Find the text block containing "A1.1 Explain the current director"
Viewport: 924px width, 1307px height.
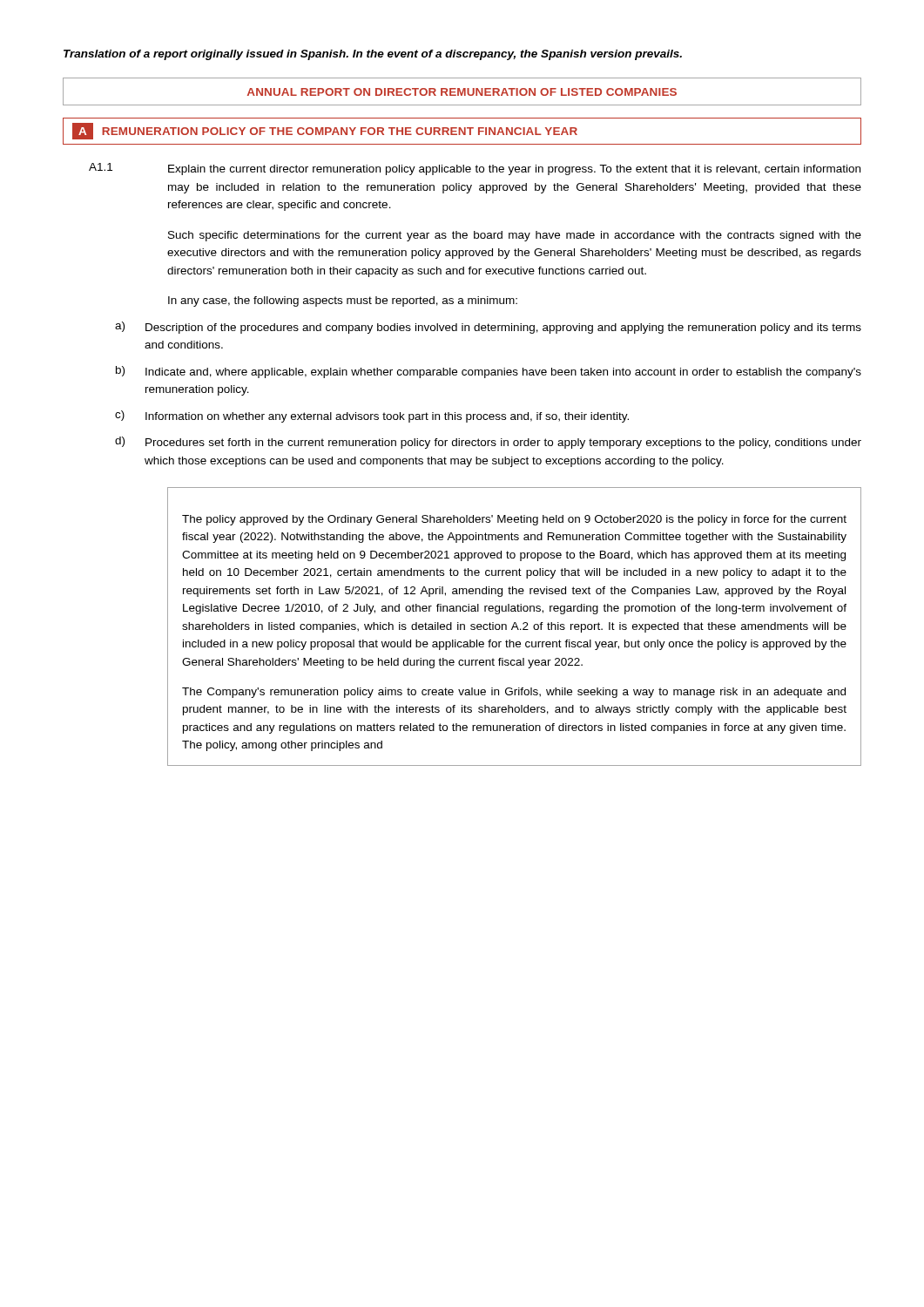coord(475,187)
